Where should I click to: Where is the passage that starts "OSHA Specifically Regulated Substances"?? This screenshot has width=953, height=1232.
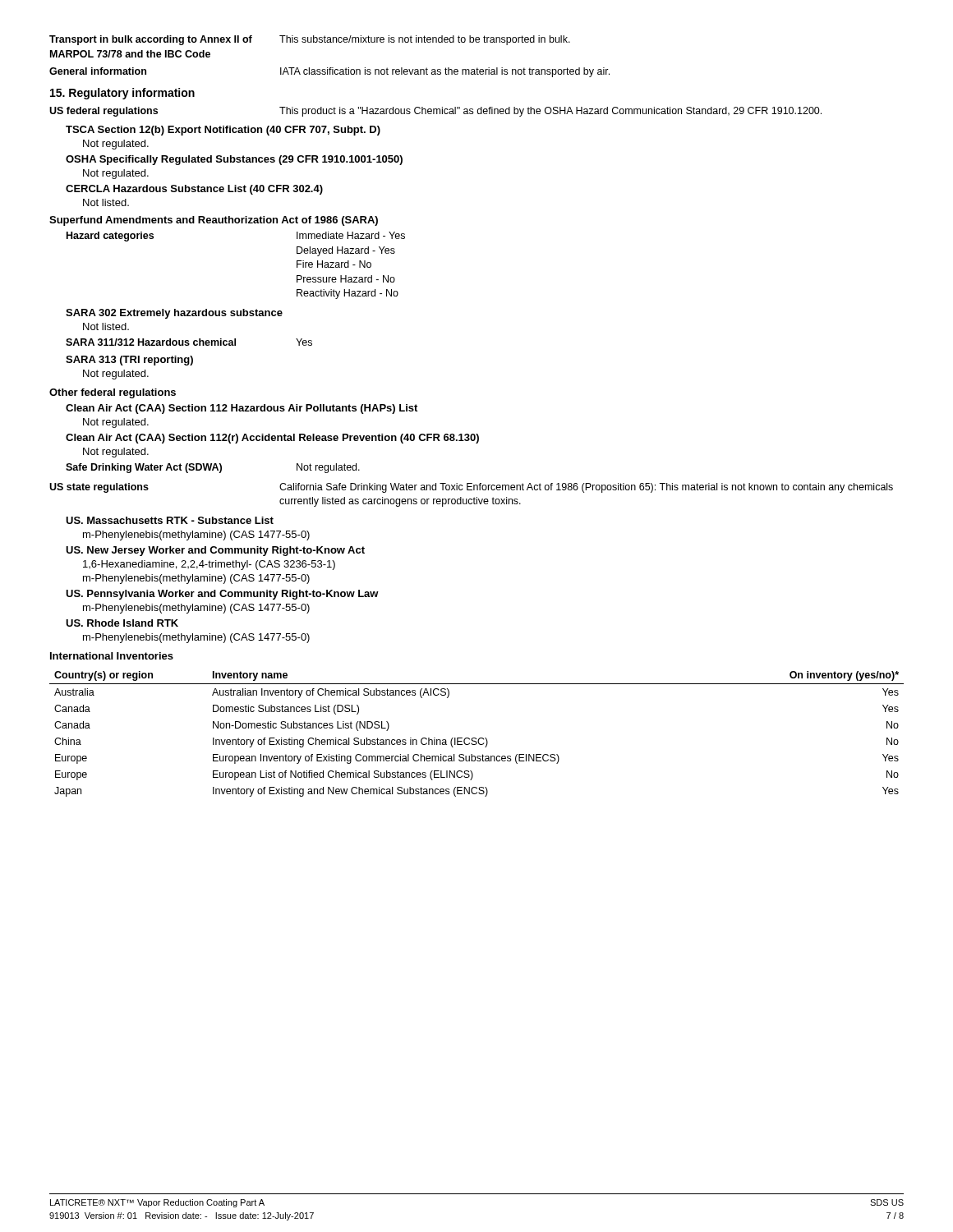click(x=234, y=159)
